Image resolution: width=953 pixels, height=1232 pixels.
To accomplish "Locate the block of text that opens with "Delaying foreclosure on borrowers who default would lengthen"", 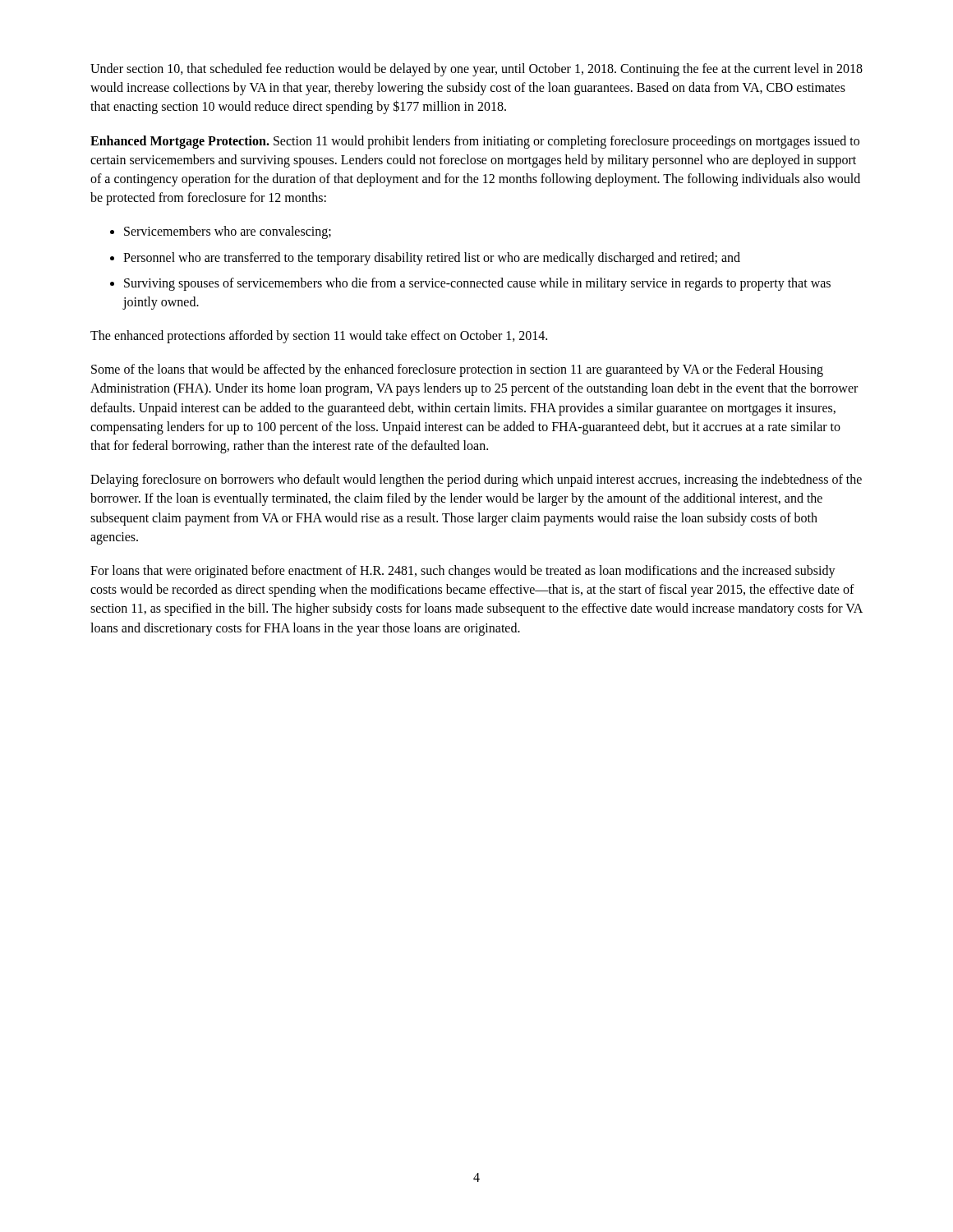I will pos(476,508).
